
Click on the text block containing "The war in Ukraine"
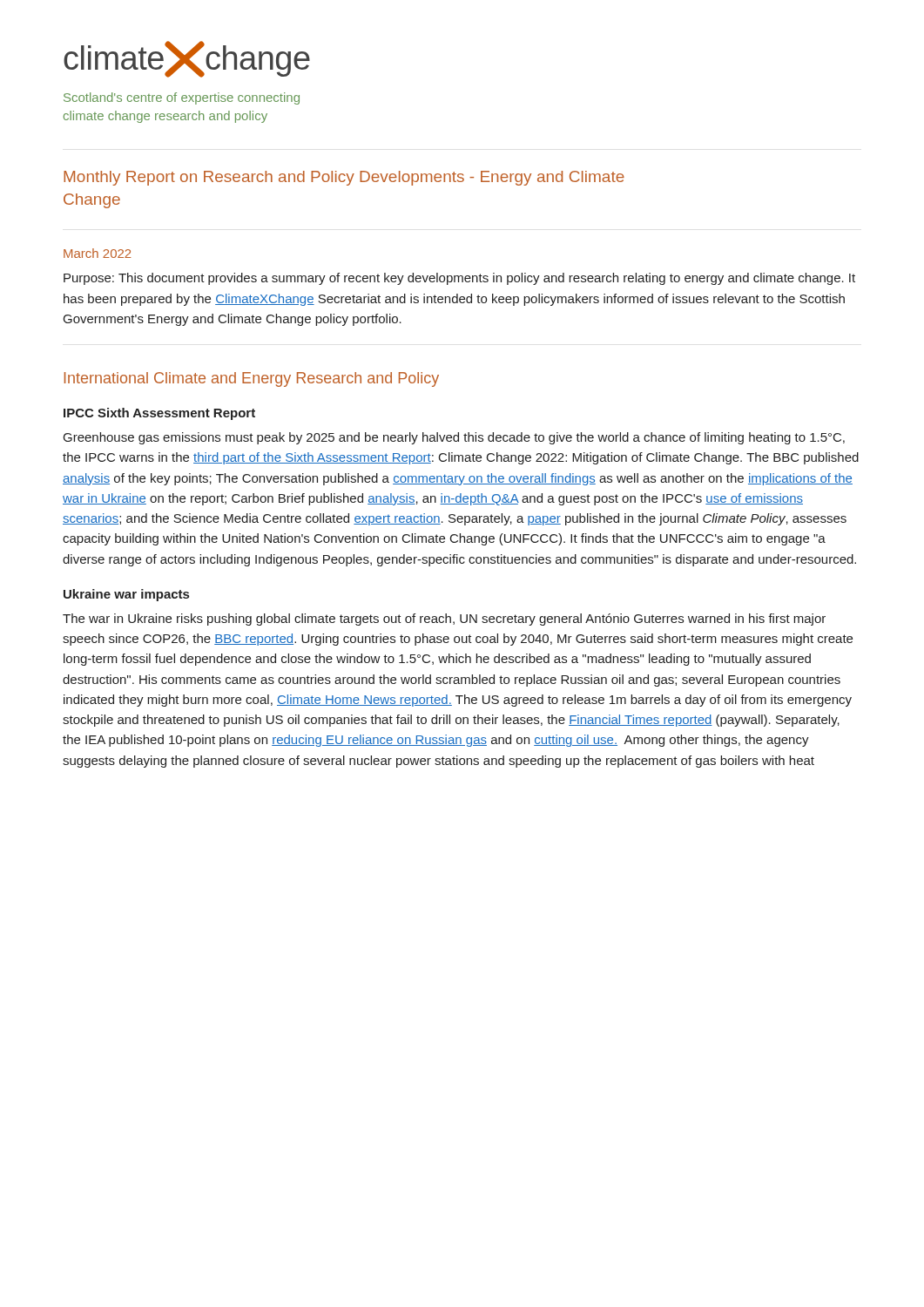coord(458,689)
